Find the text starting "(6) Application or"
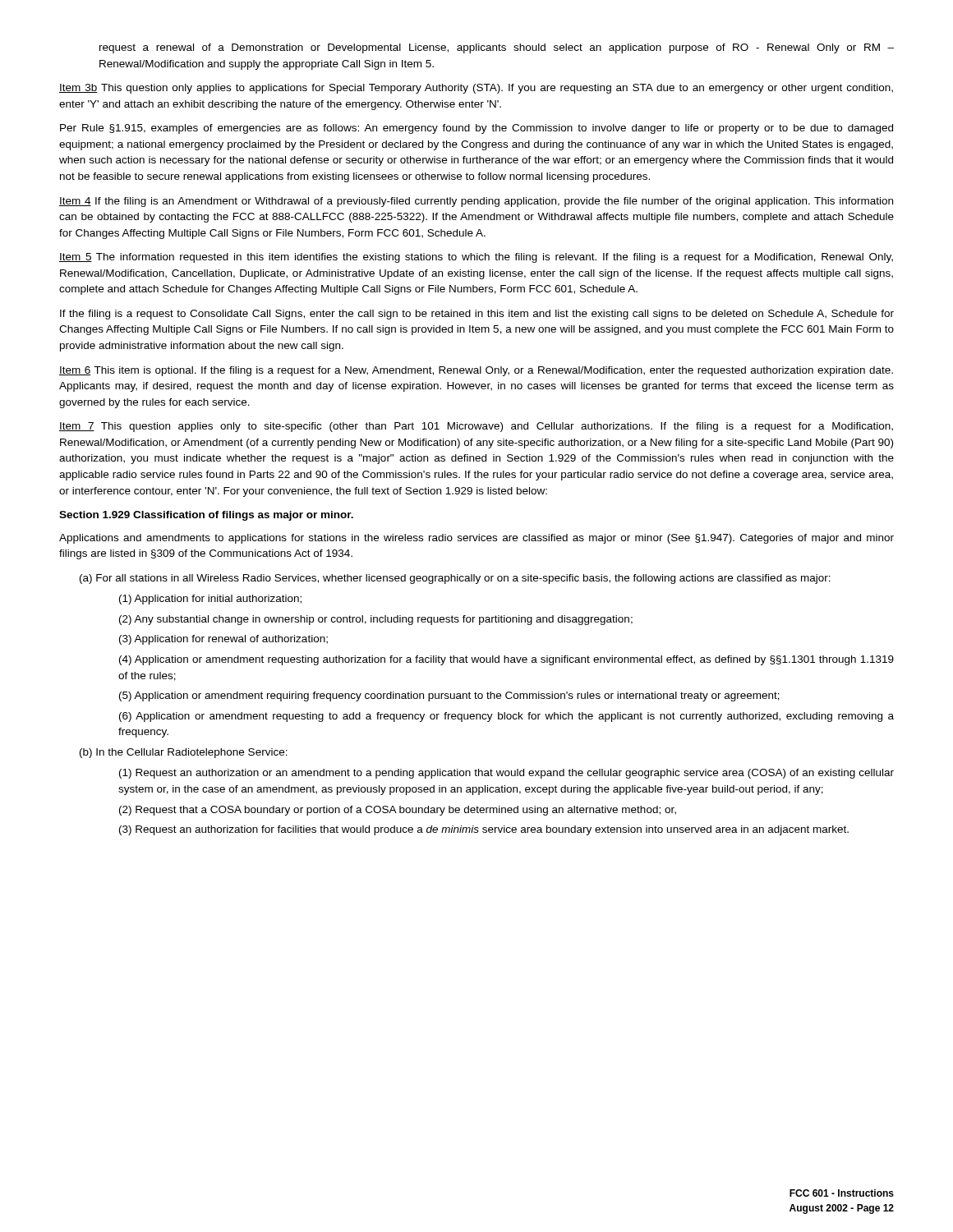The image size is (953, 1232). 506,724
